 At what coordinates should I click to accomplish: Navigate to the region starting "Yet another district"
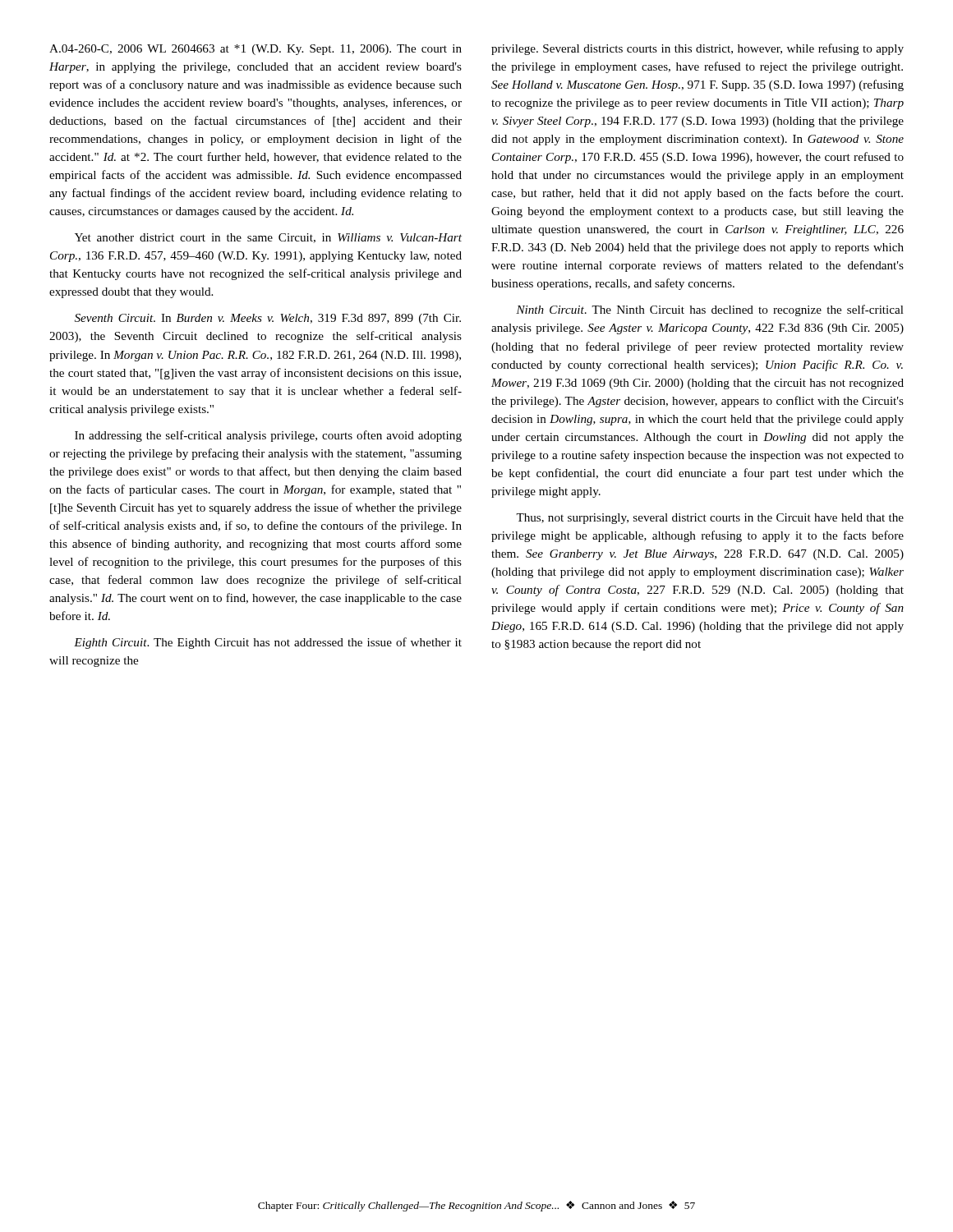click(255, 265)
